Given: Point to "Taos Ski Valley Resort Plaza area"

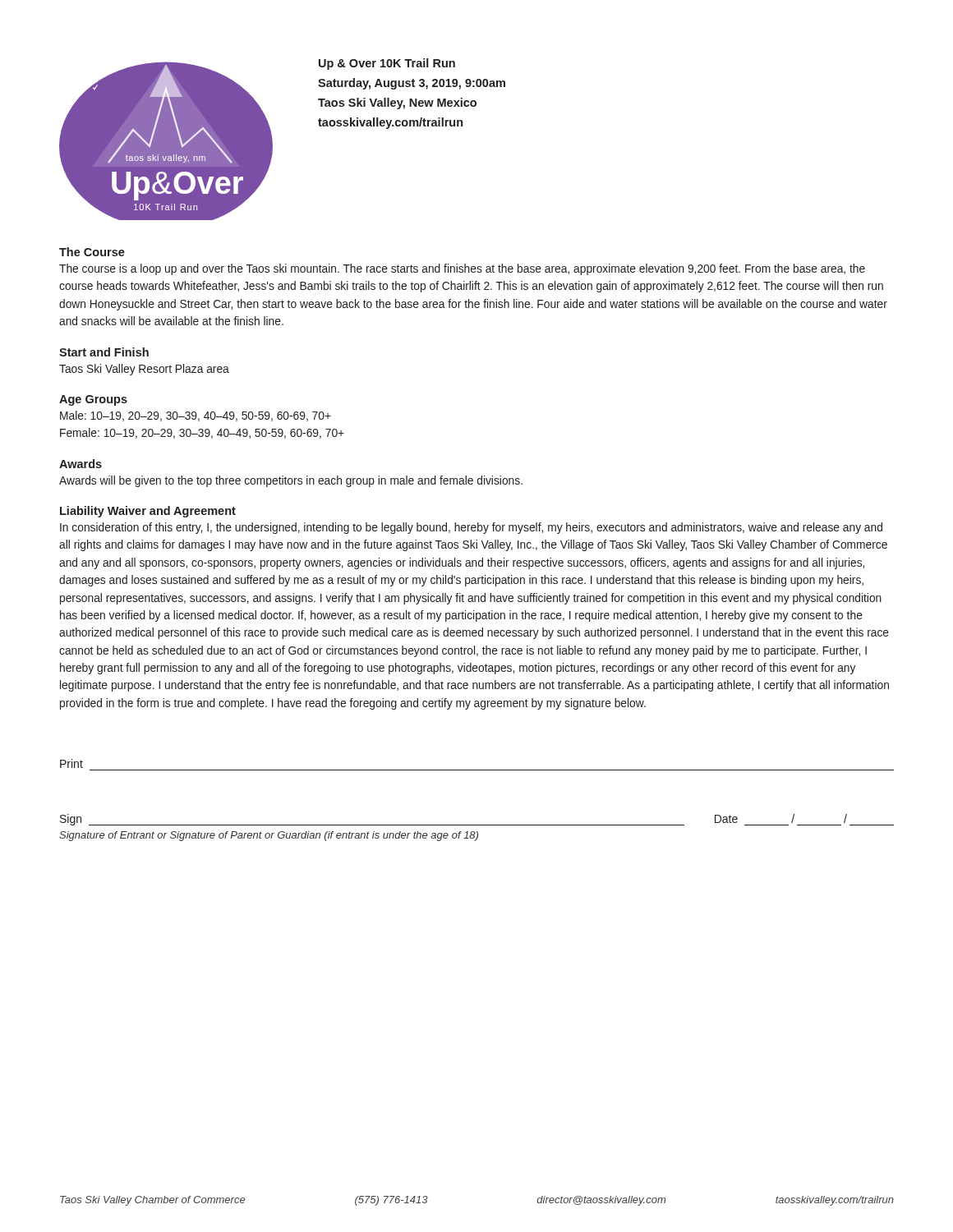Looking at the screenshot, I should pos(144,369).
